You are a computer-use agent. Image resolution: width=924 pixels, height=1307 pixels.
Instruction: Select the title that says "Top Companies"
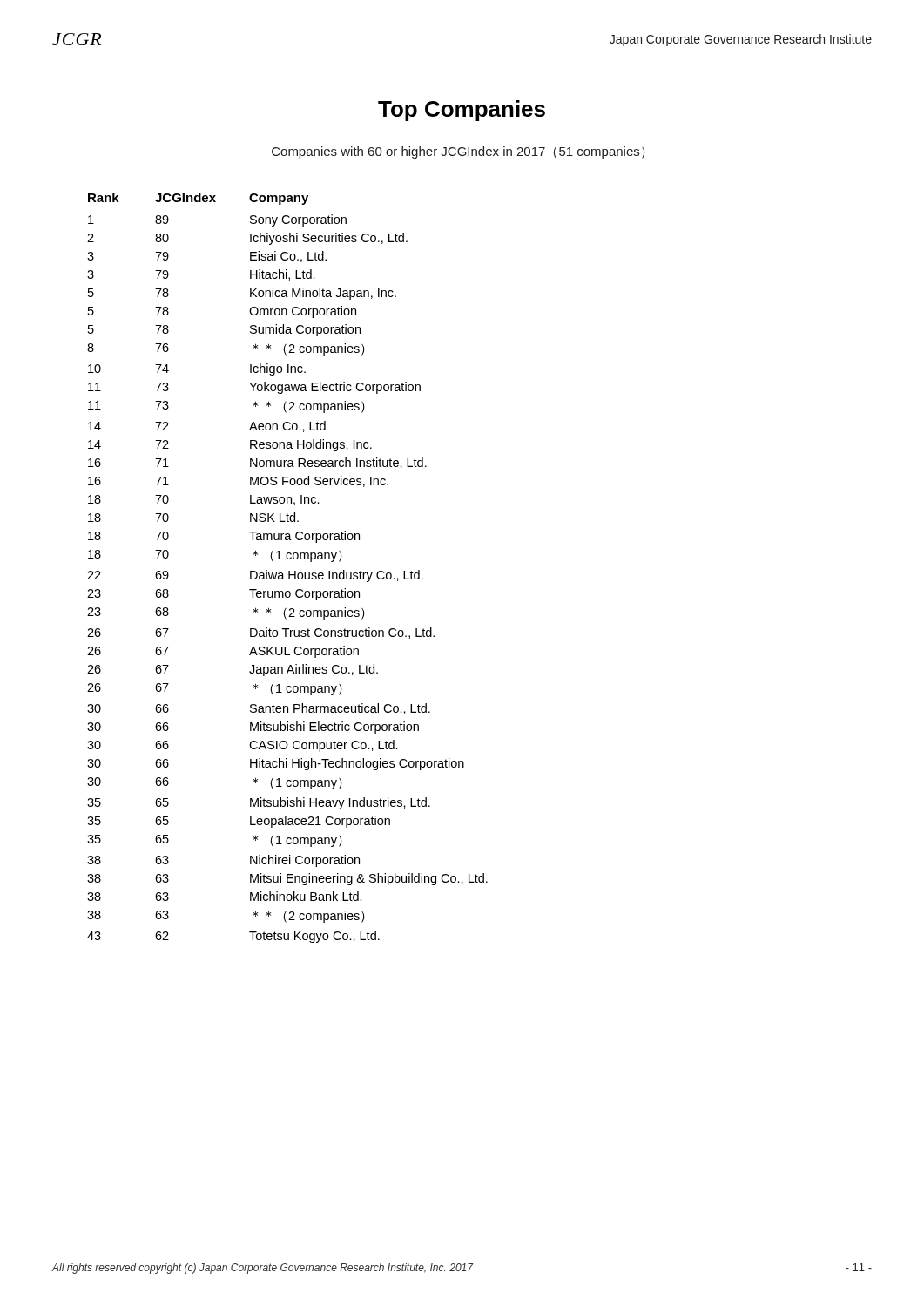coord(462,109)
